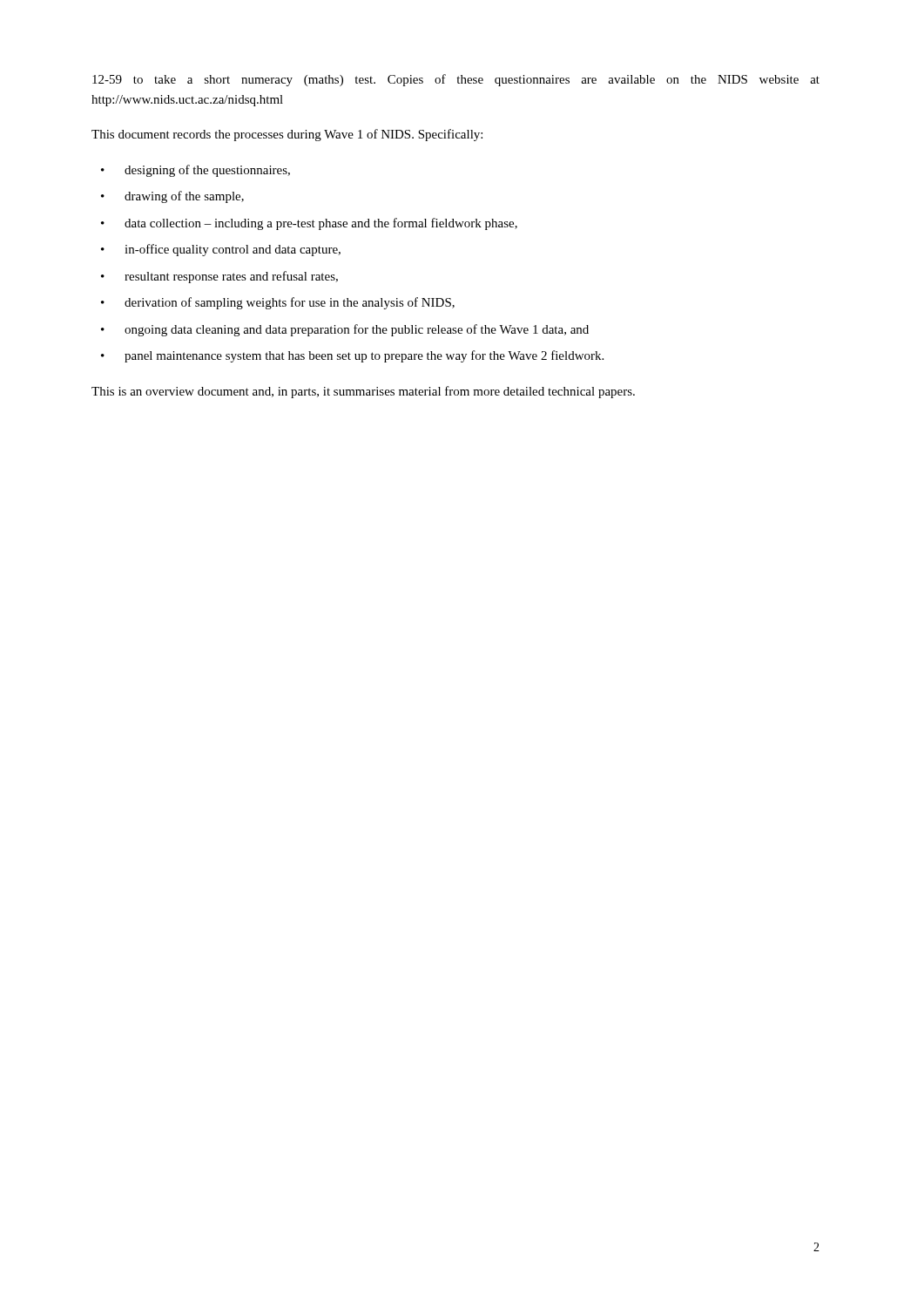Click on the list item with the text "• in-office quality control and"

point(221,250)
